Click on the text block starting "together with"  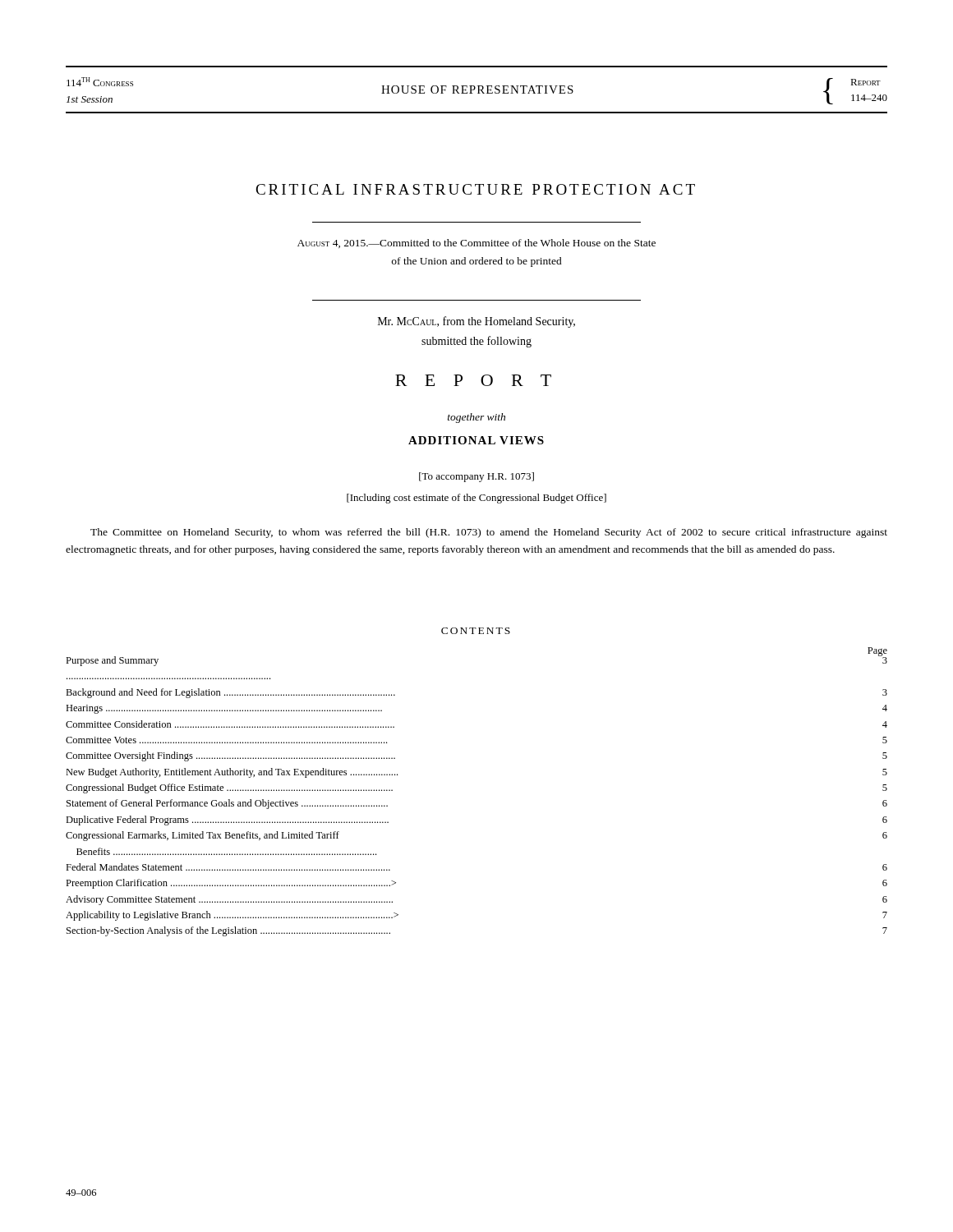pyautogui.click(x=476, y=417)
